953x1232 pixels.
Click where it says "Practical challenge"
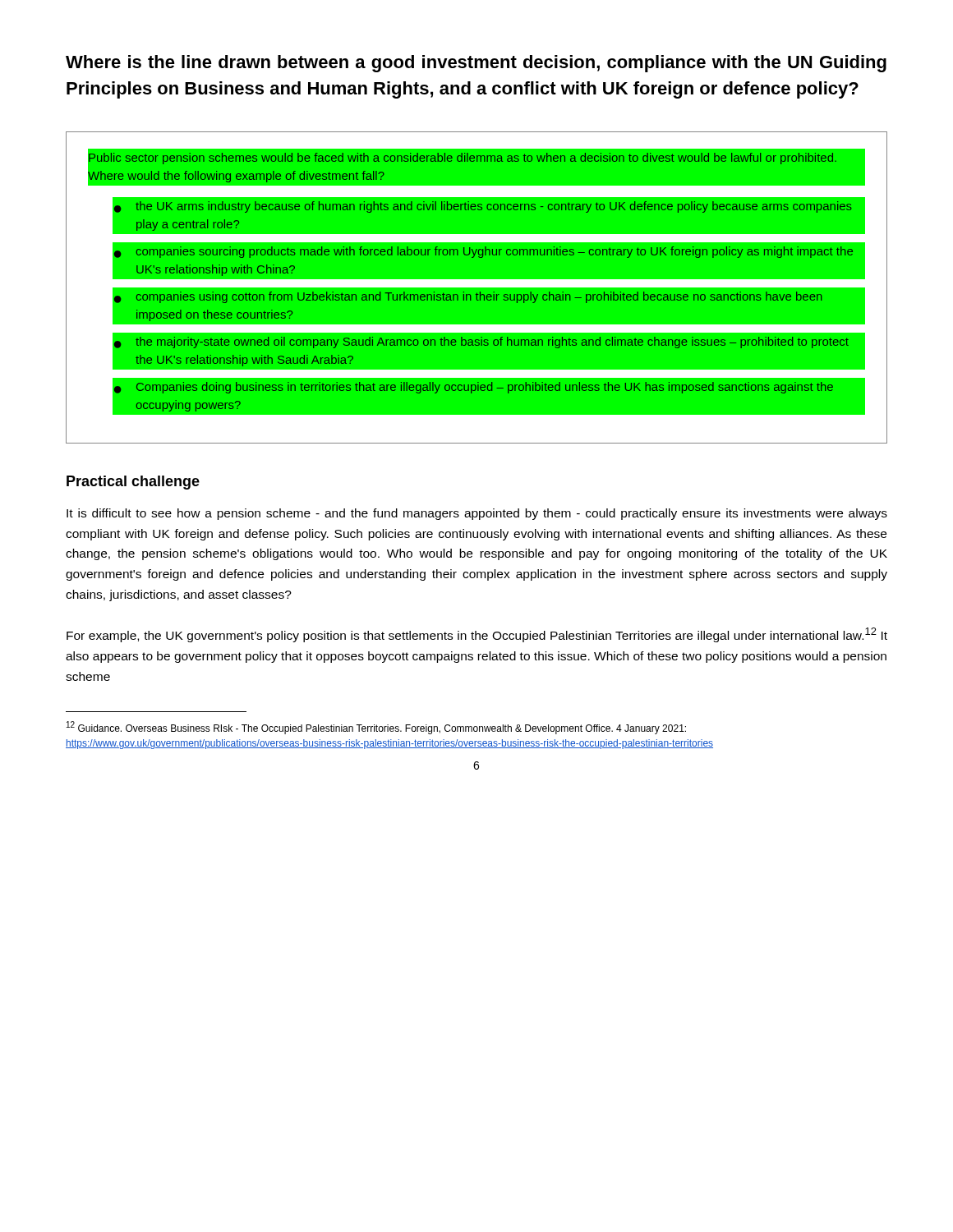(x=133, y=481)
